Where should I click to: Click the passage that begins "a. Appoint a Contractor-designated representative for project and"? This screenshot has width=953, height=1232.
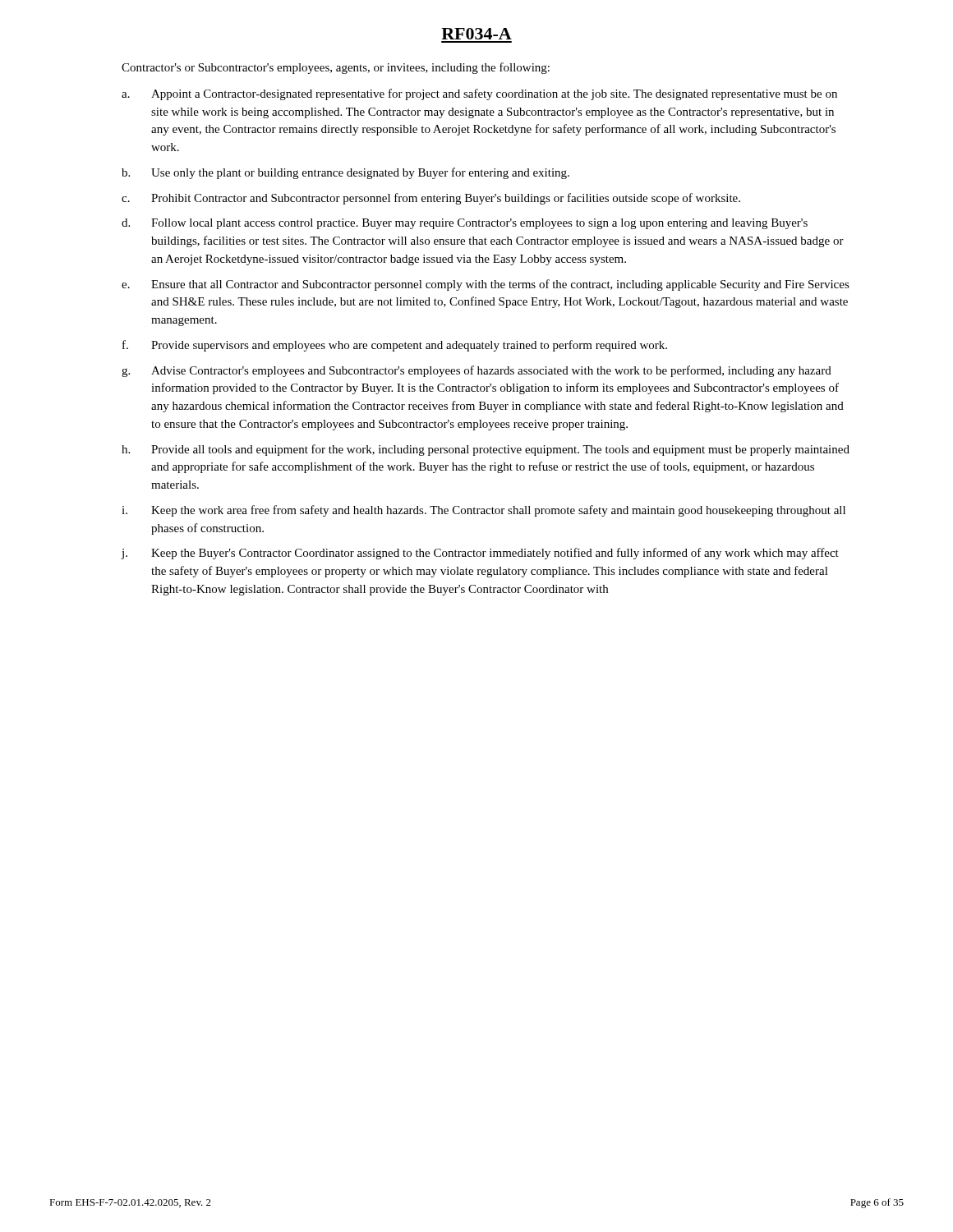click(488, 121)
